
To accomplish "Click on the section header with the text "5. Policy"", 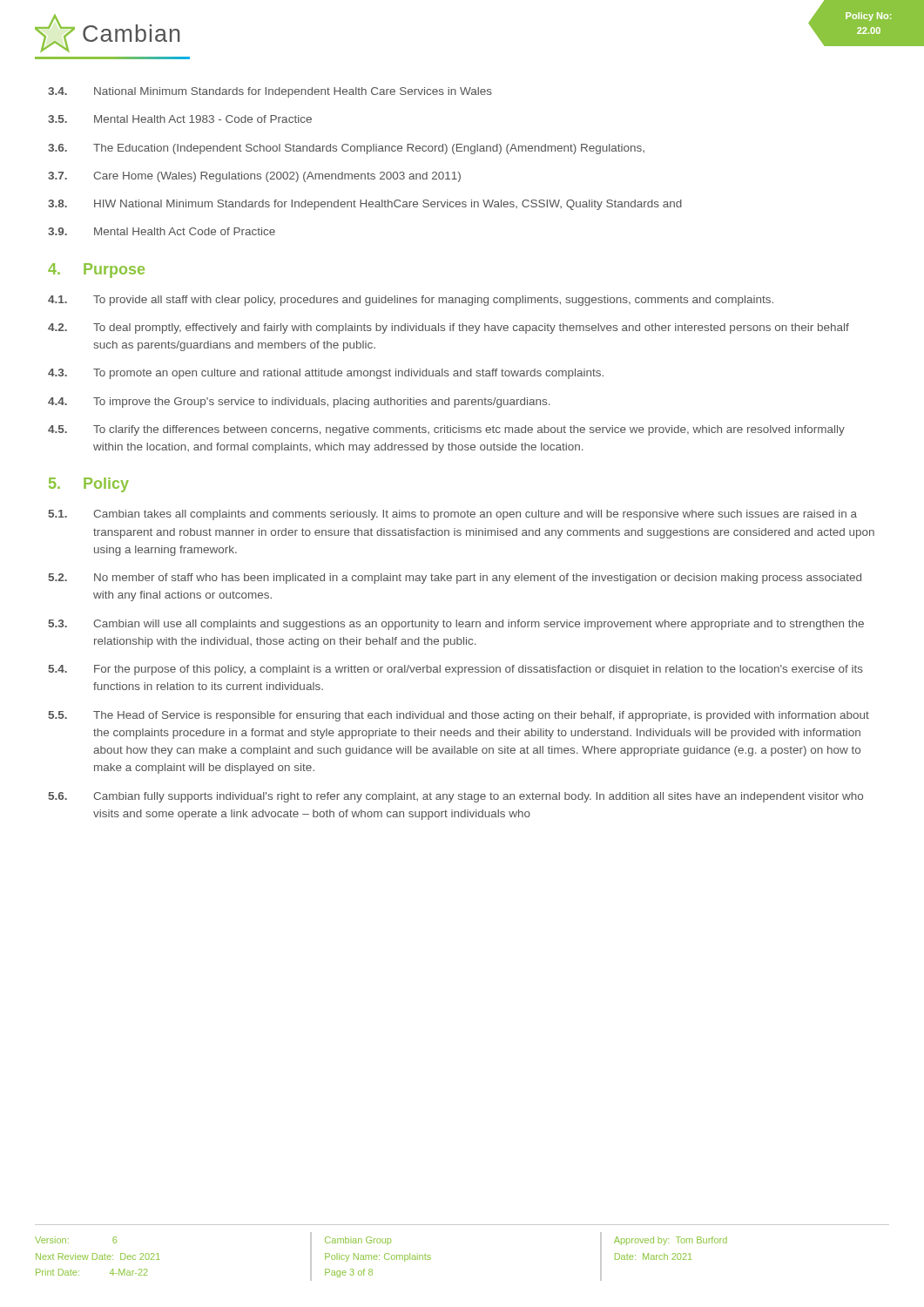I will [88, 484].
